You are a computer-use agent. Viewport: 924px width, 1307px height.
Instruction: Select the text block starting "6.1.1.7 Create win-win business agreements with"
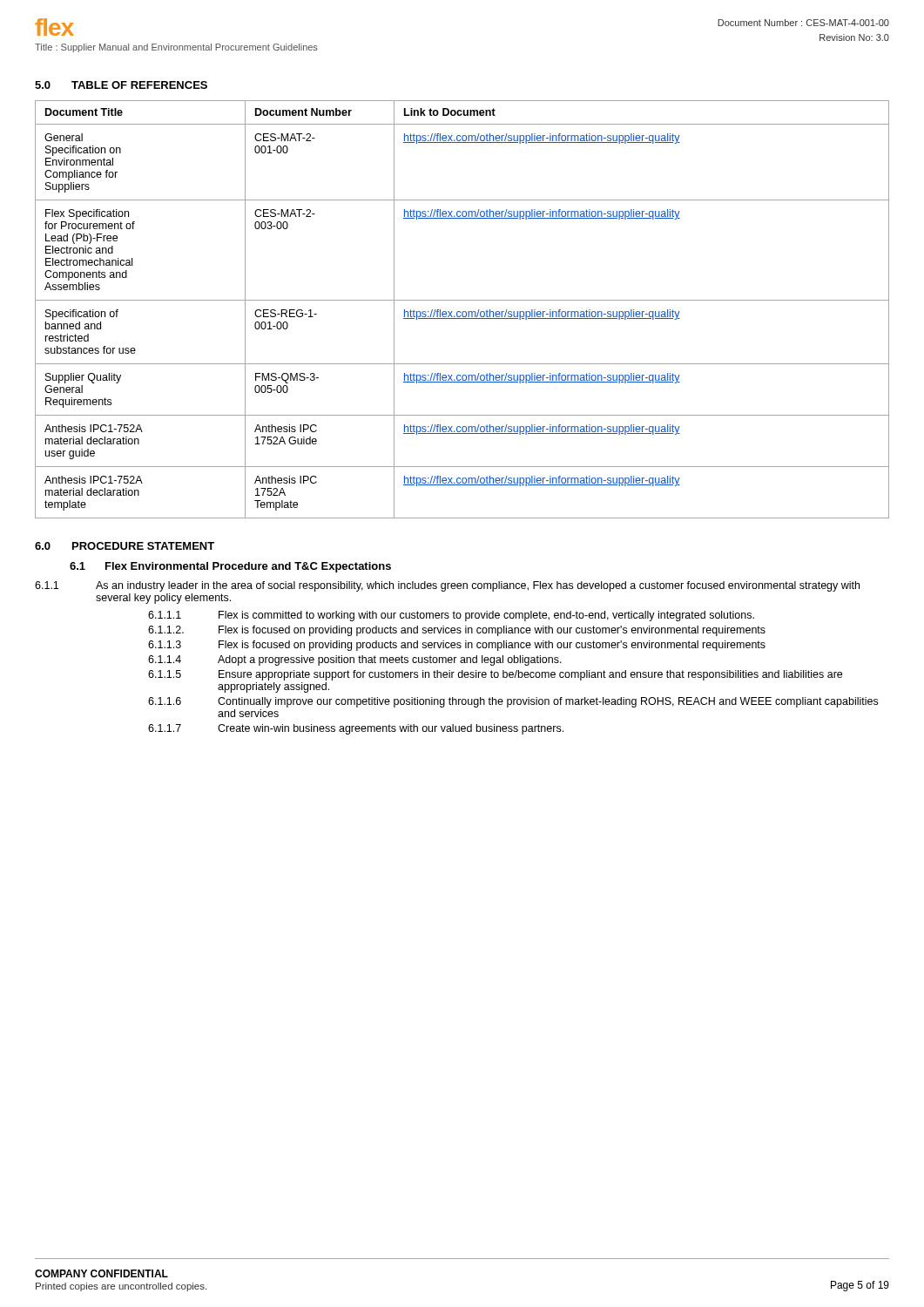pos(519,728)
